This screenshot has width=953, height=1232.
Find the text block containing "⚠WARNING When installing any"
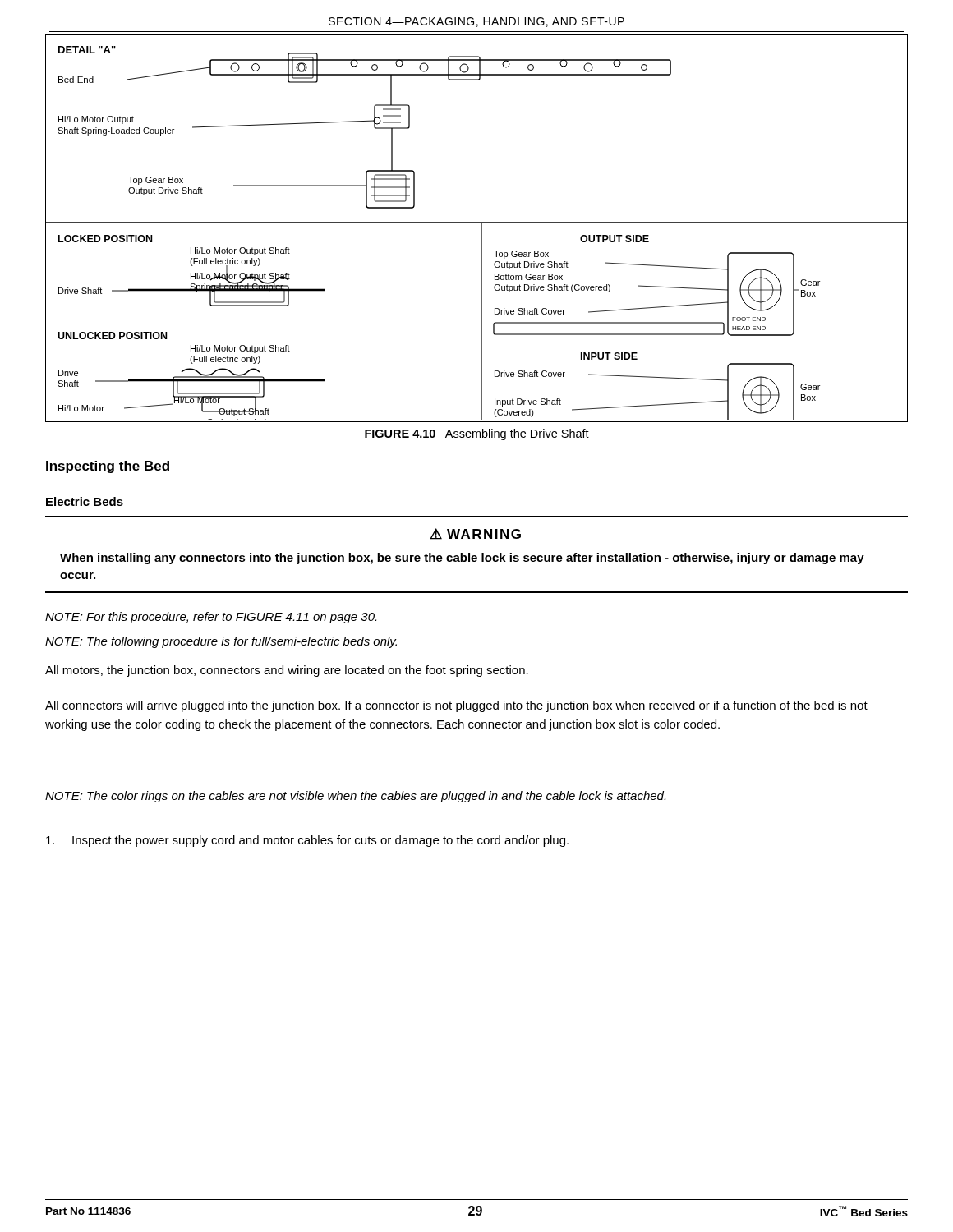[476, 554]
